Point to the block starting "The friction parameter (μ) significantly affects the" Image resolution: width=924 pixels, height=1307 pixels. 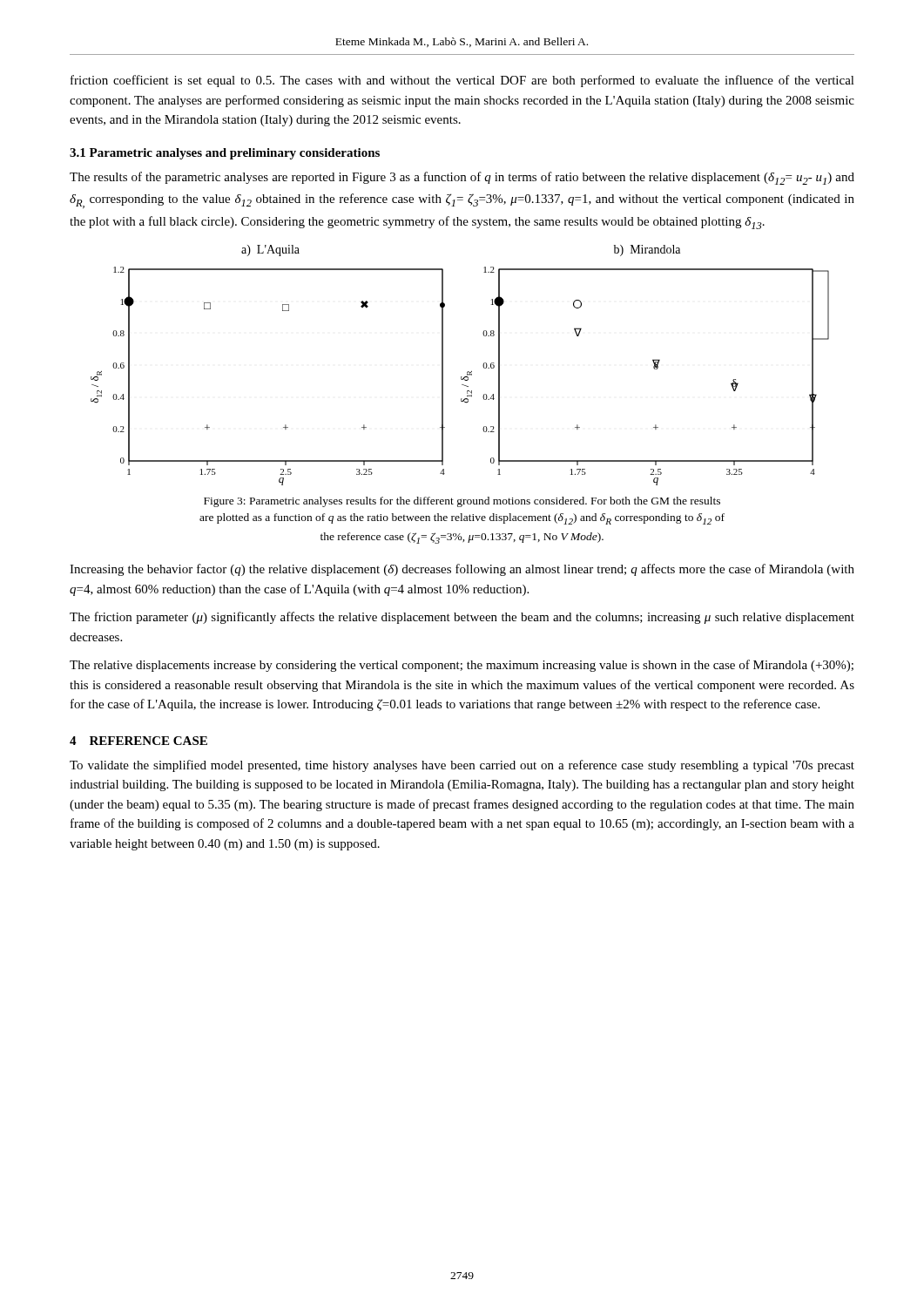(x=462, y=627)
